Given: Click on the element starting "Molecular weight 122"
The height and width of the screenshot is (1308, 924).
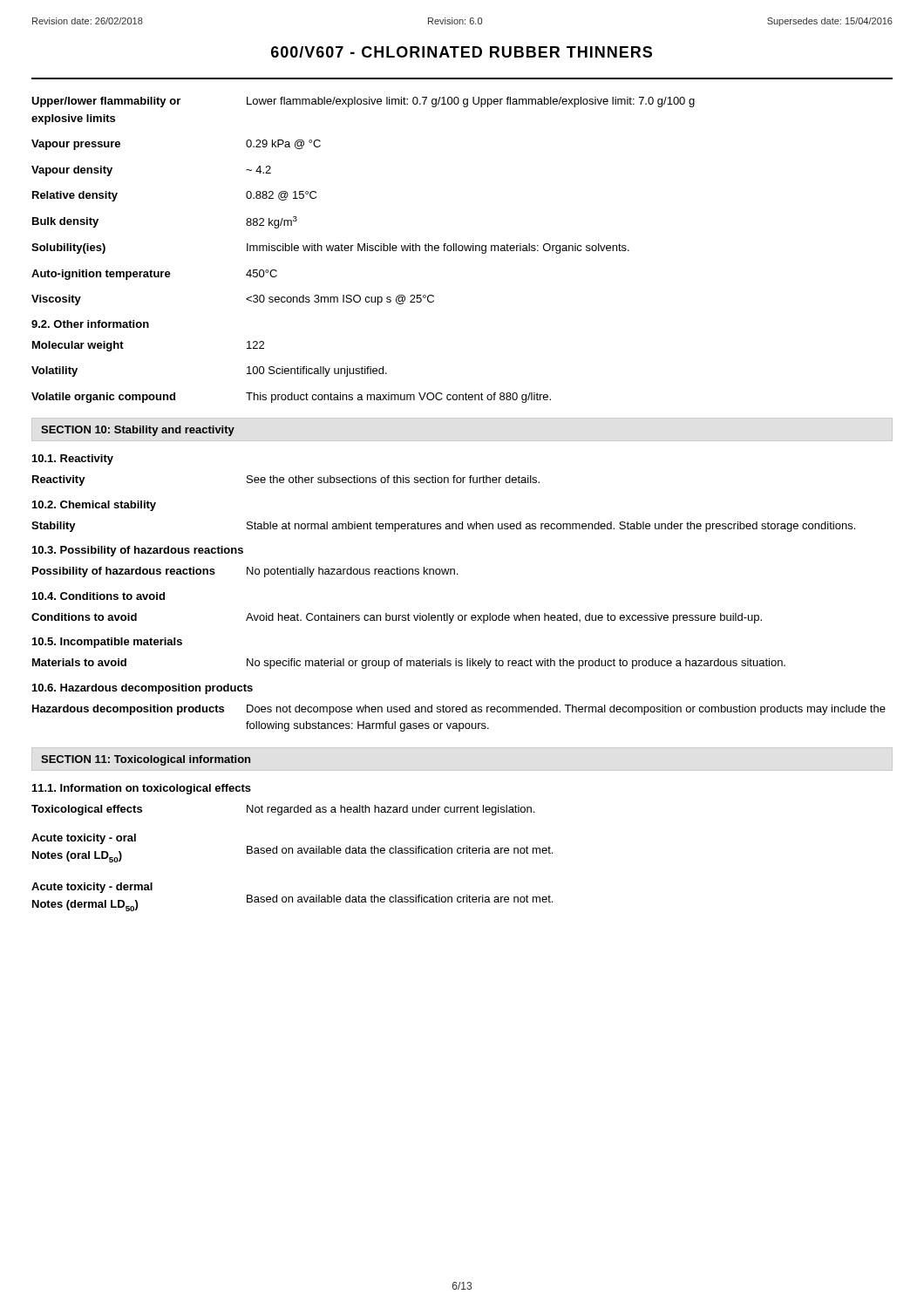Looking at the screenshot, I should pos(79,346).
